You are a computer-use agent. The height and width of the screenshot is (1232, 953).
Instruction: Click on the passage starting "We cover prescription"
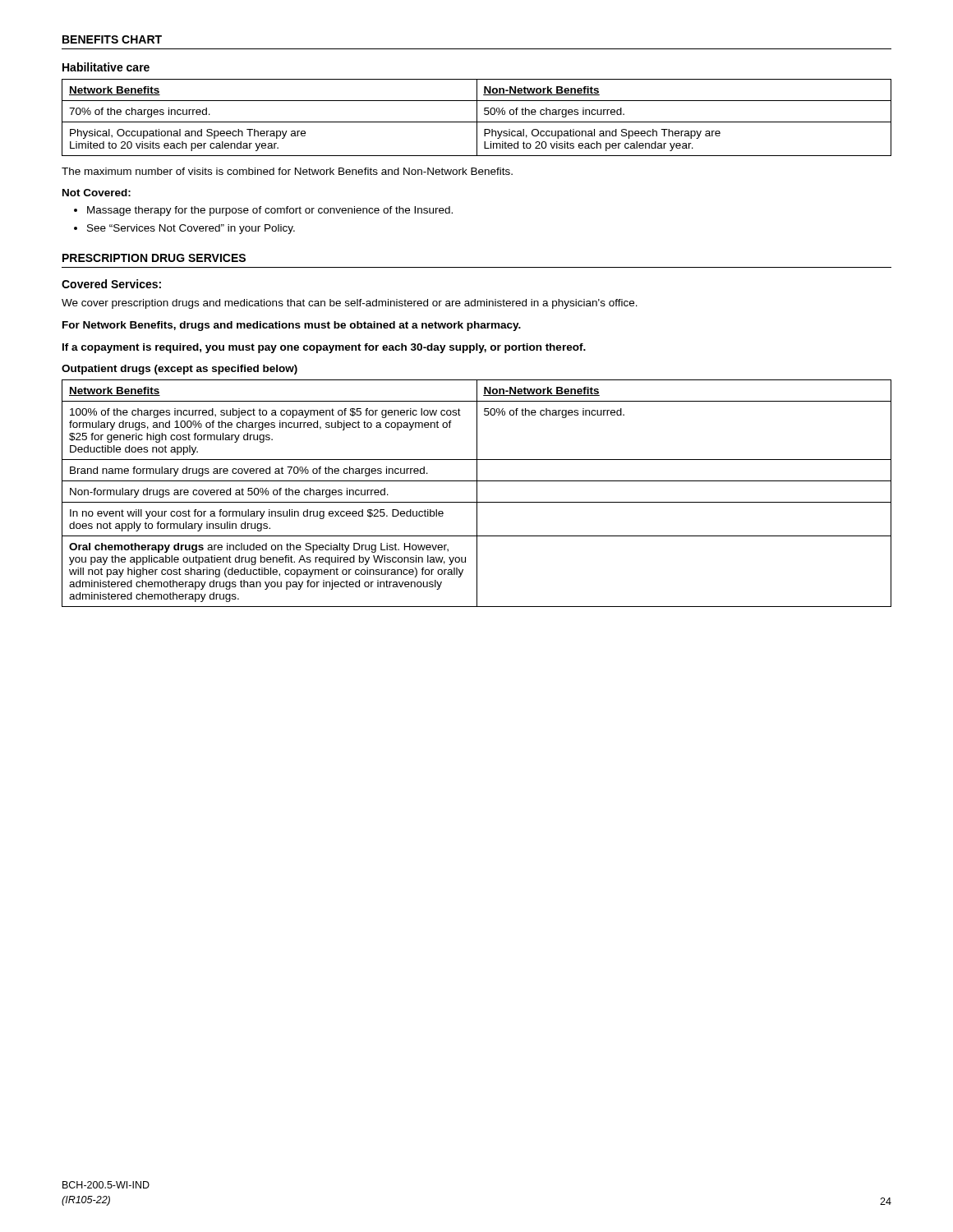350,303
